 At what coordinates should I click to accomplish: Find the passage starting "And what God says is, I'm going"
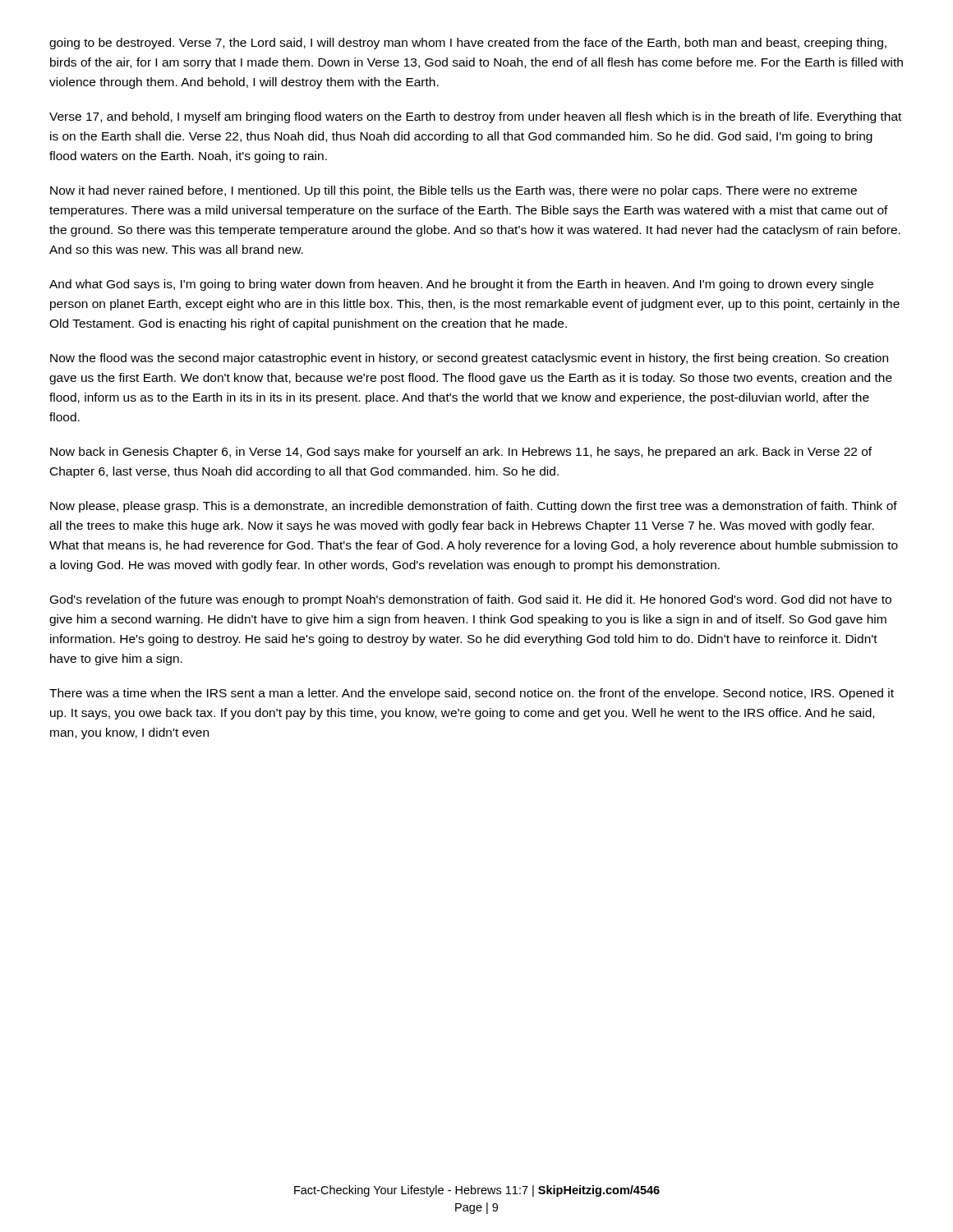click(x=475, y=304)
